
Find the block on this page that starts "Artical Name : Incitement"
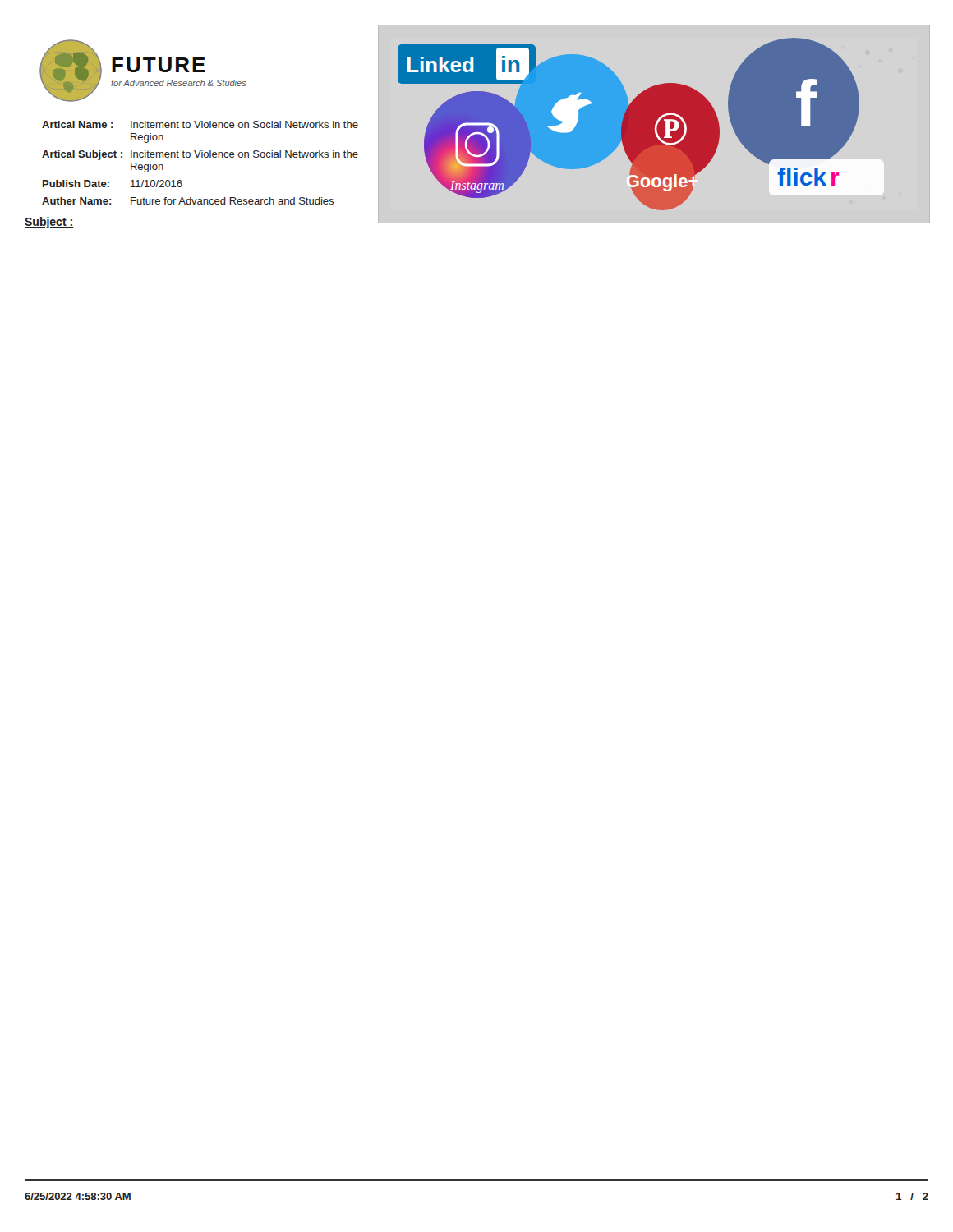pyautogui.click(x=201, y=163)
